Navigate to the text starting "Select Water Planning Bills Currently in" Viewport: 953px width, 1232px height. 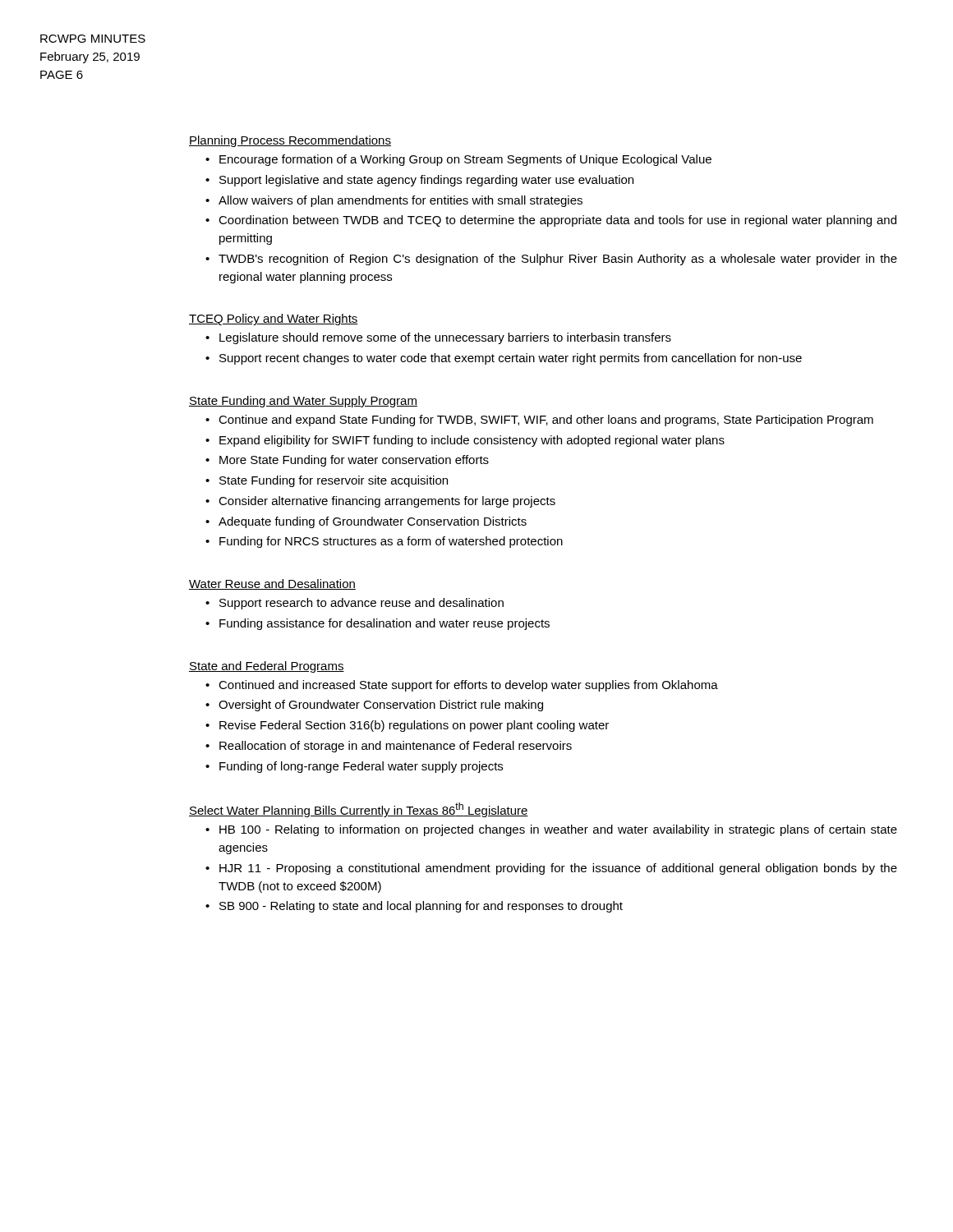pyautogui.click(x=358, y=809)
